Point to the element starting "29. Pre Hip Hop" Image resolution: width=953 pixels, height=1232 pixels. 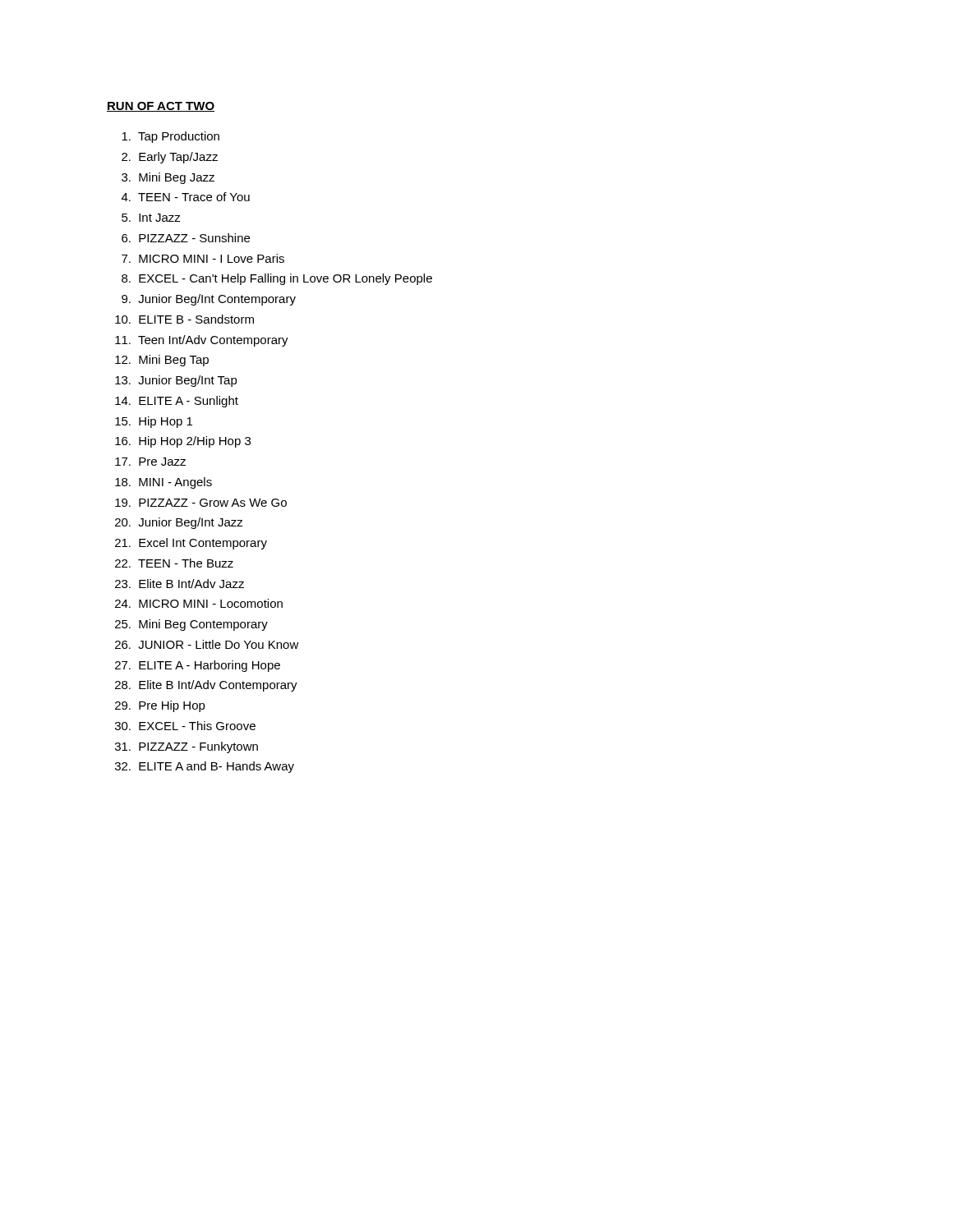click(x=160, y=706)
